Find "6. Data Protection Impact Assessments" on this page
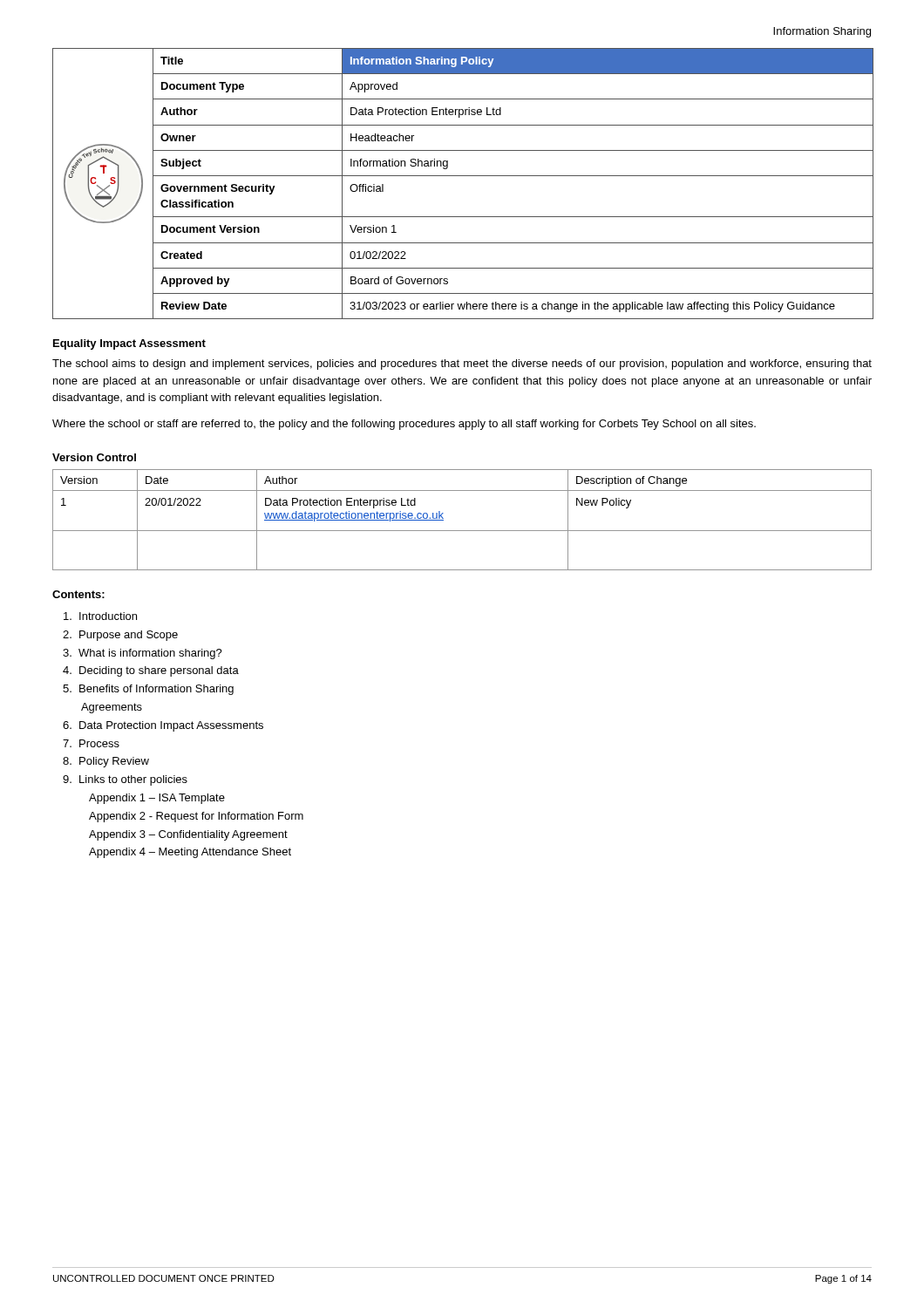The height and width of the screenshot is (1308, 924). click(163, 725)
